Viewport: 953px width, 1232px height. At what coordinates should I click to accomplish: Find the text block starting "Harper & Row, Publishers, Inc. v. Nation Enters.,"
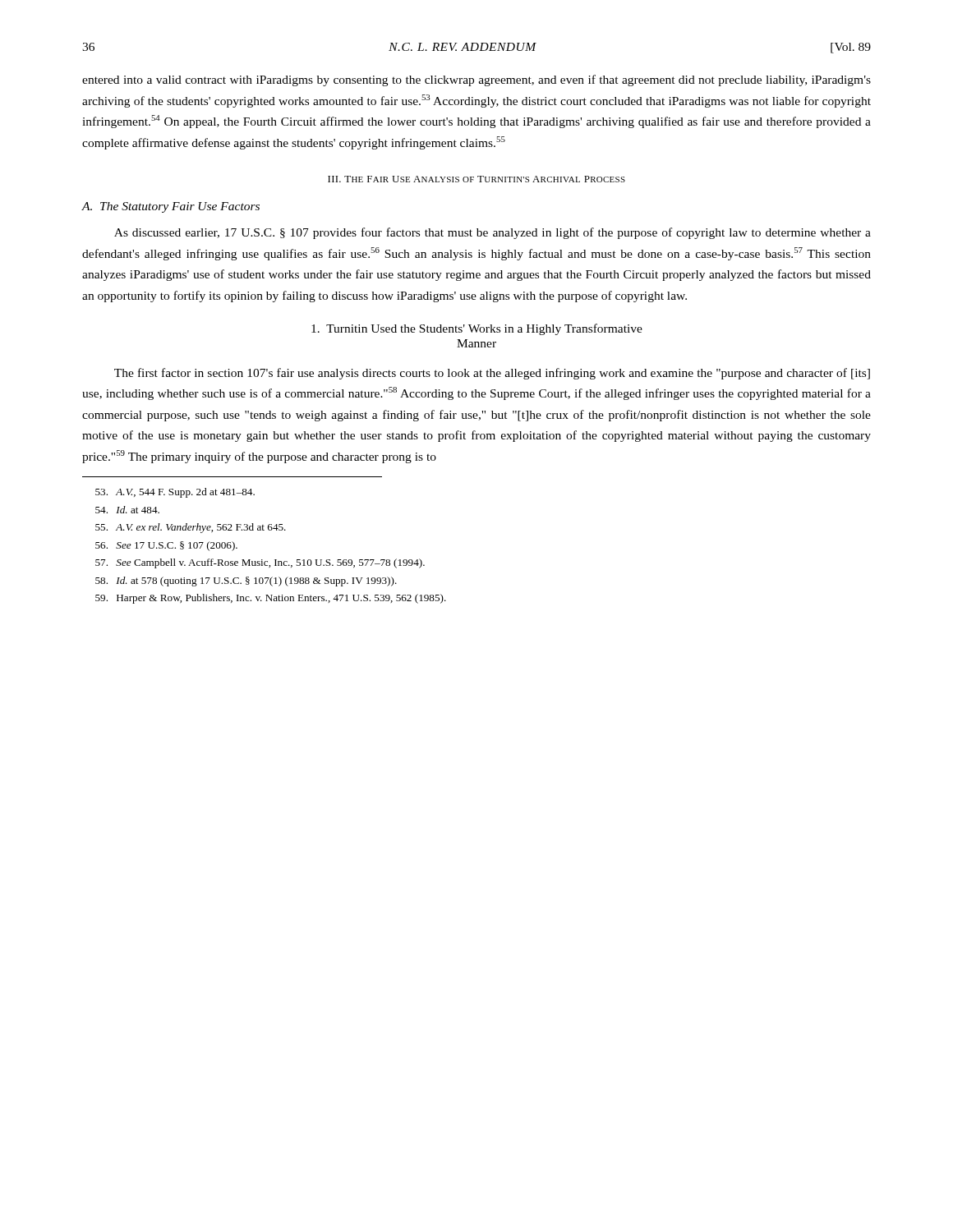271,599
